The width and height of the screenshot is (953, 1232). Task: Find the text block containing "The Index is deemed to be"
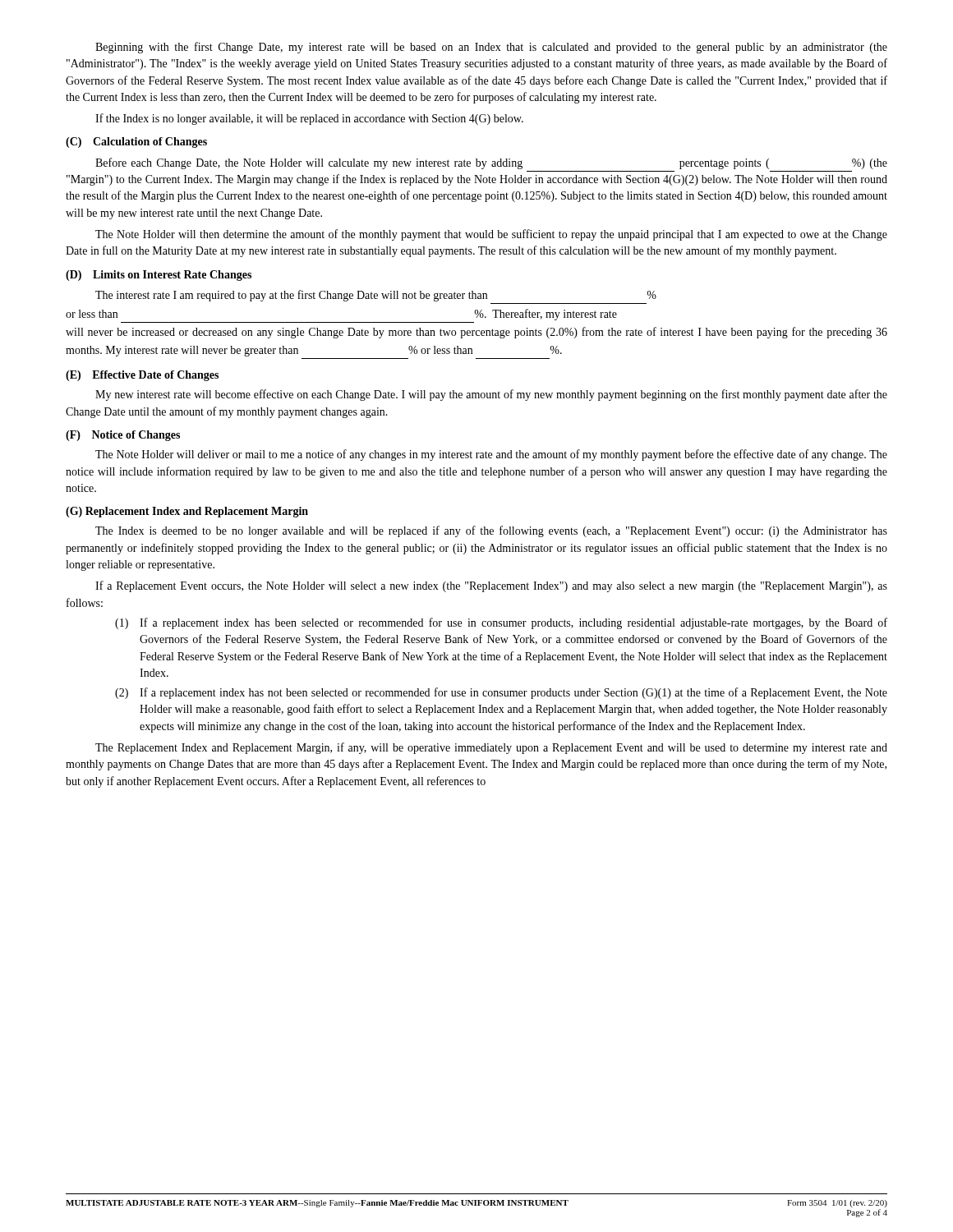pyautogui.click(x=476, y=548)
